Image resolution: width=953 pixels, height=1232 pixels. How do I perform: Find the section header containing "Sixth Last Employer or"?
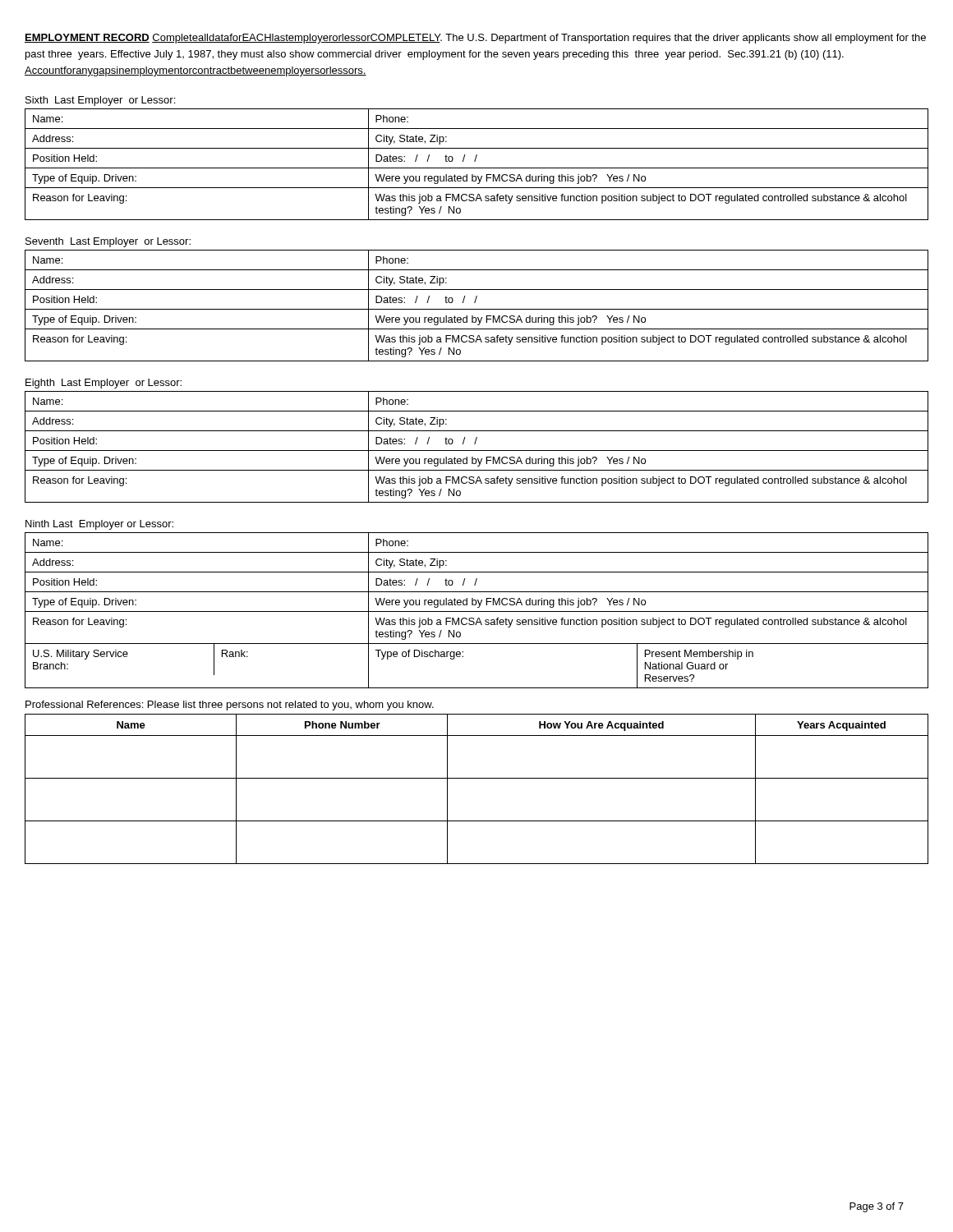pyautogui.click(x=100, y=100)
